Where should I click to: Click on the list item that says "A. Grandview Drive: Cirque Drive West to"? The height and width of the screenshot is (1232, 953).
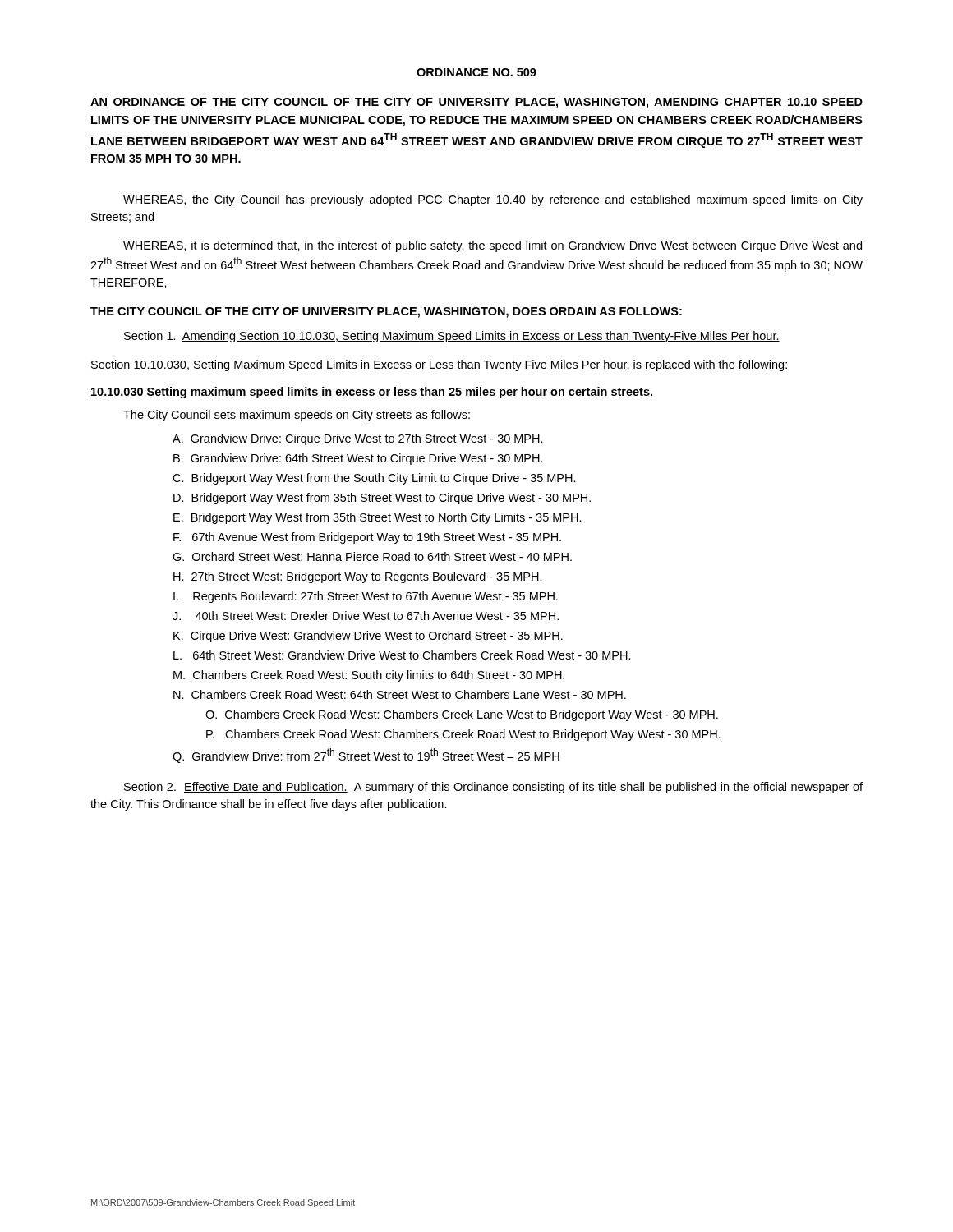pos(358,438)
